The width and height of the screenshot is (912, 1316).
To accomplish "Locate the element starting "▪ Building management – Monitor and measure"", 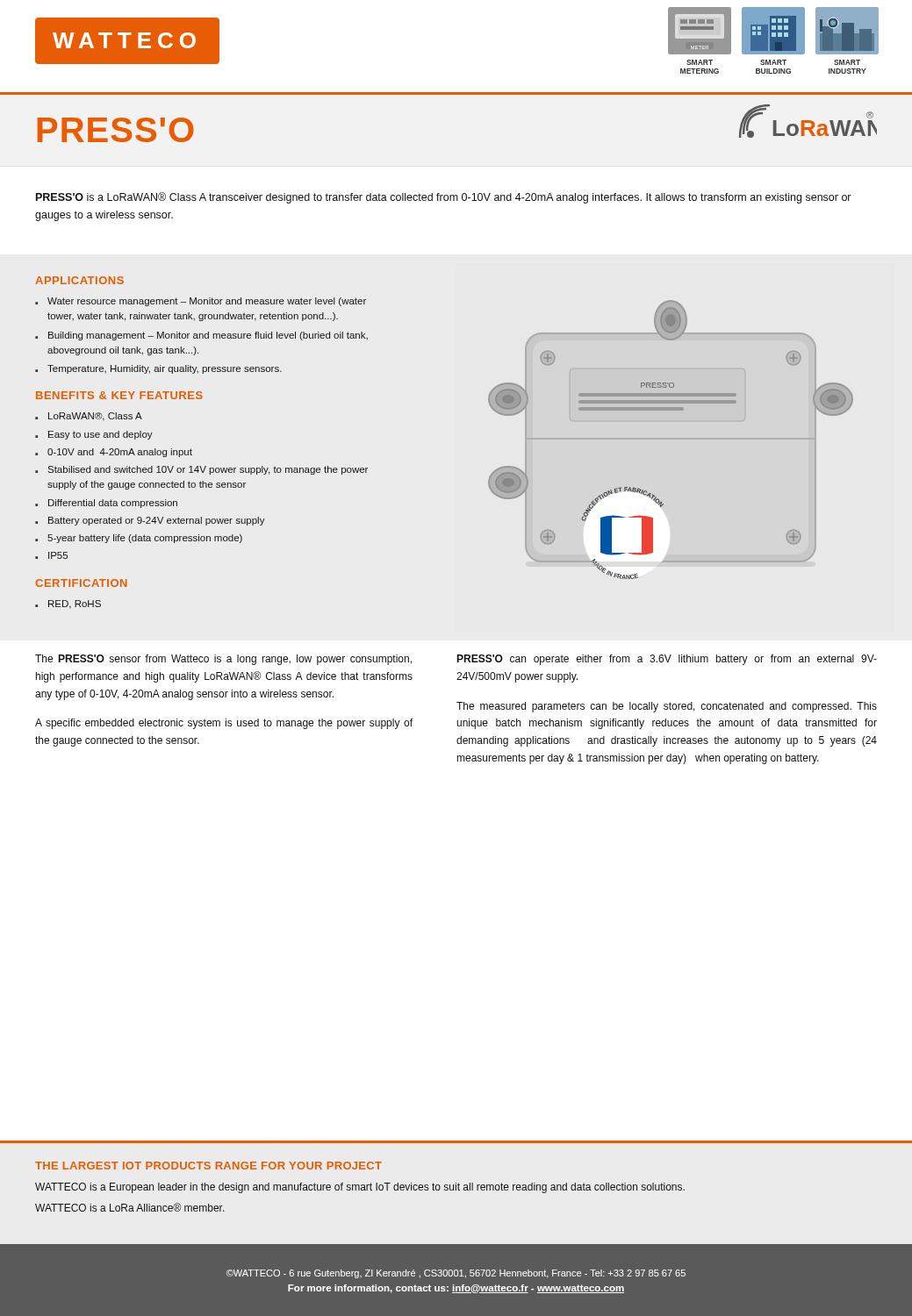I will [x=202, y=342].
